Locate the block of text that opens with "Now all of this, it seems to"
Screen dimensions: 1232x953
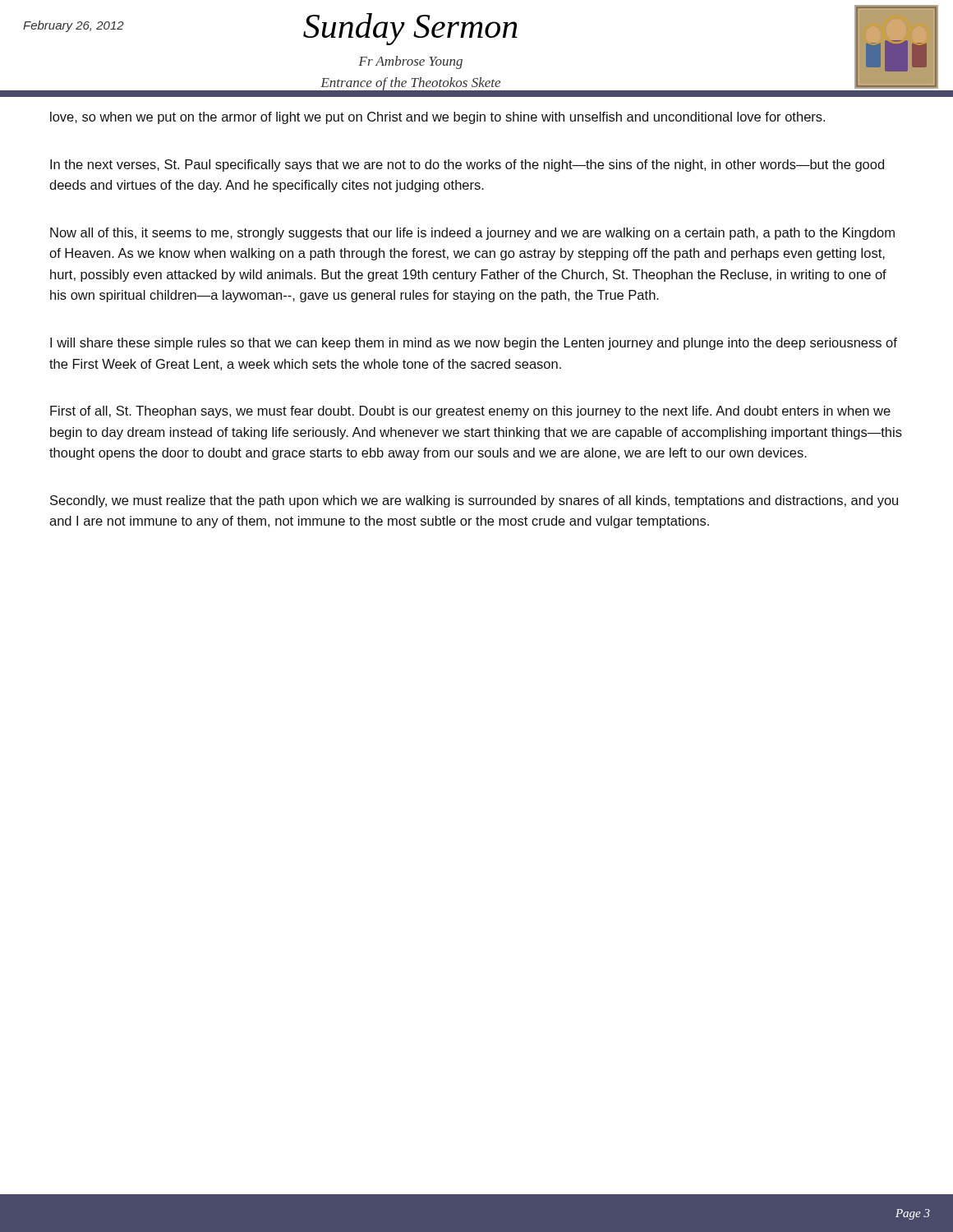point(472,264)
